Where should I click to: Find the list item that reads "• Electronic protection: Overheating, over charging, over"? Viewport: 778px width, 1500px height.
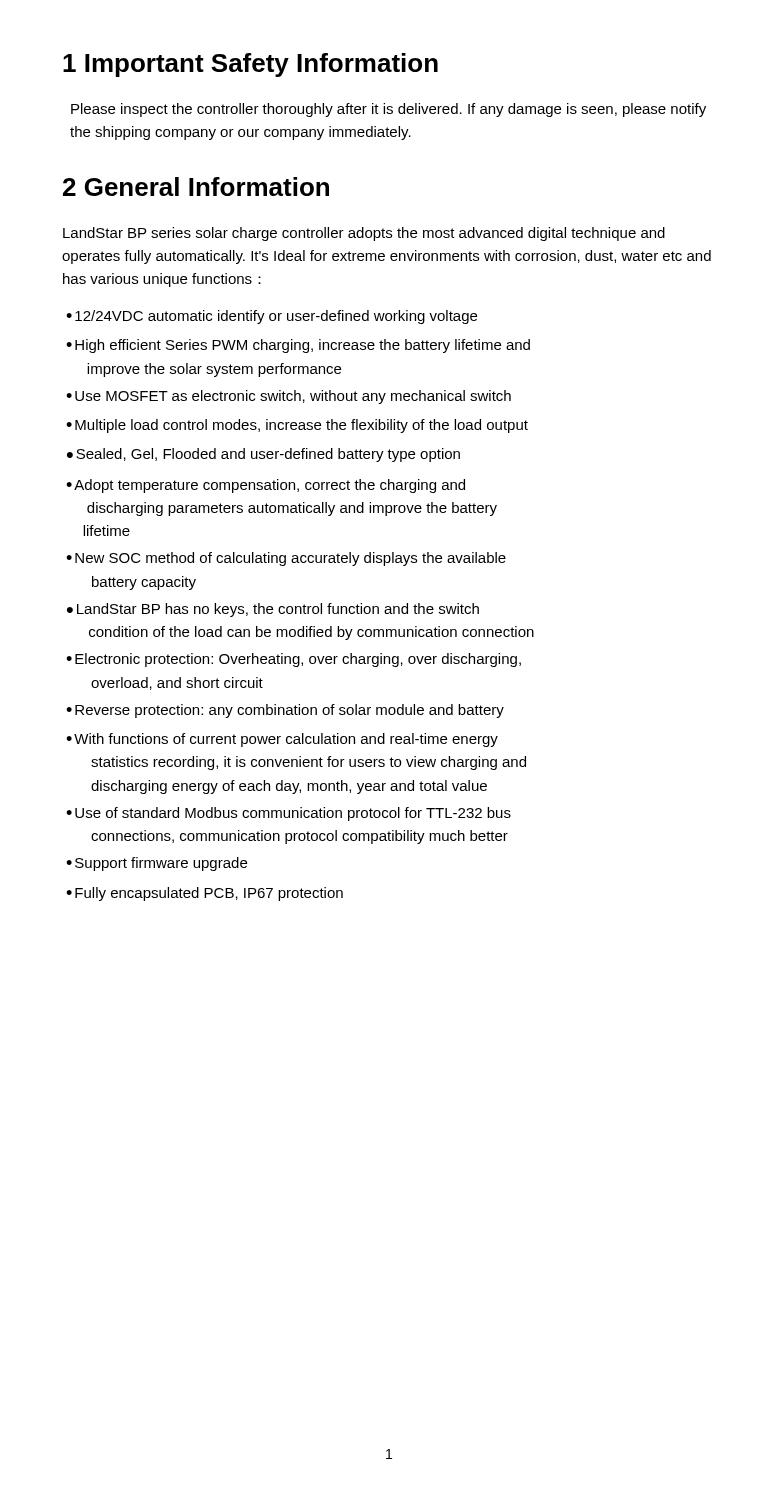coord(391,671)
